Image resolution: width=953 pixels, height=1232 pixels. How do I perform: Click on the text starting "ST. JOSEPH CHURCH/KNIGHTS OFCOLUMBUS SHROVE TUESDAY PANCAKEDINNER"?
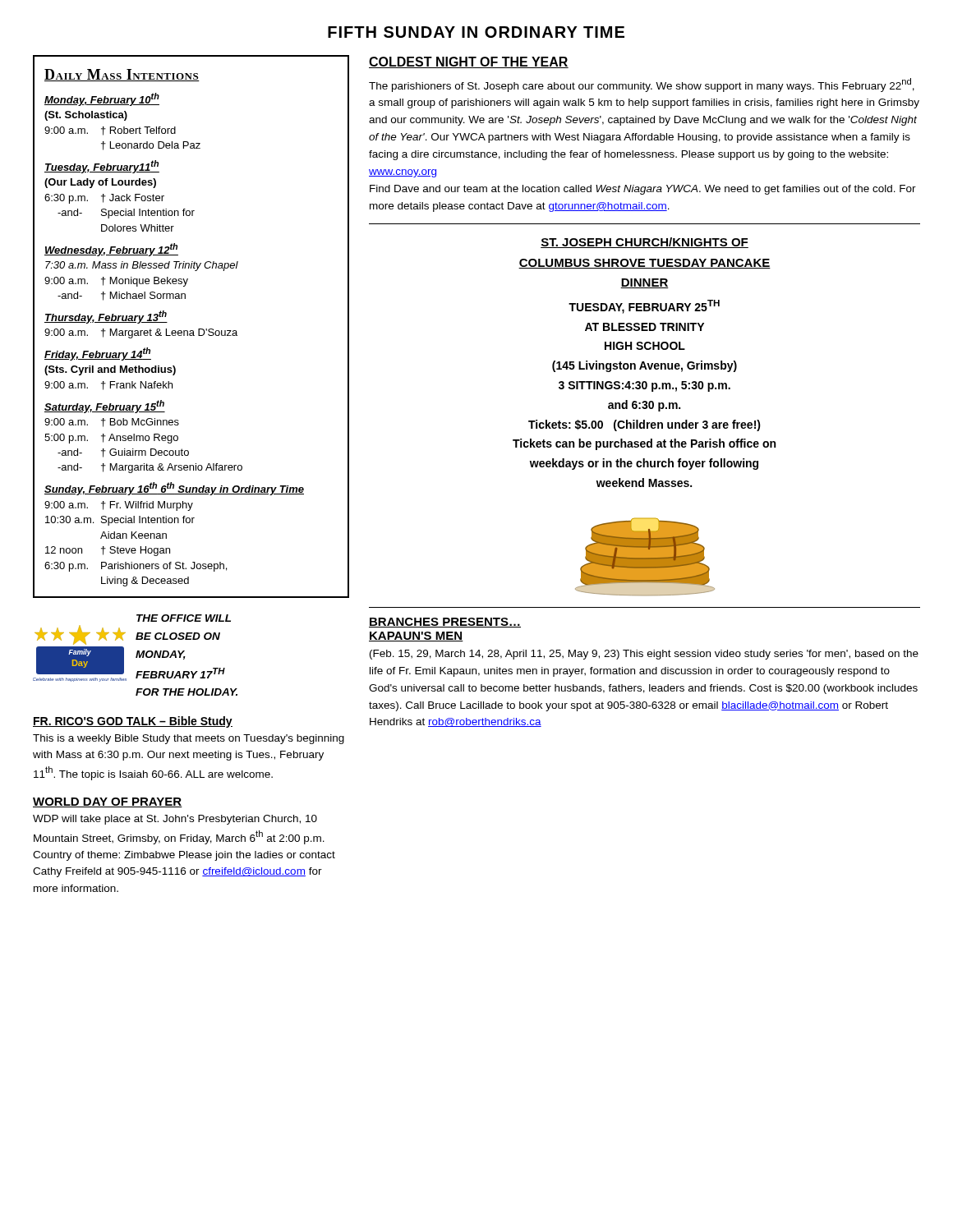(645, 262)
